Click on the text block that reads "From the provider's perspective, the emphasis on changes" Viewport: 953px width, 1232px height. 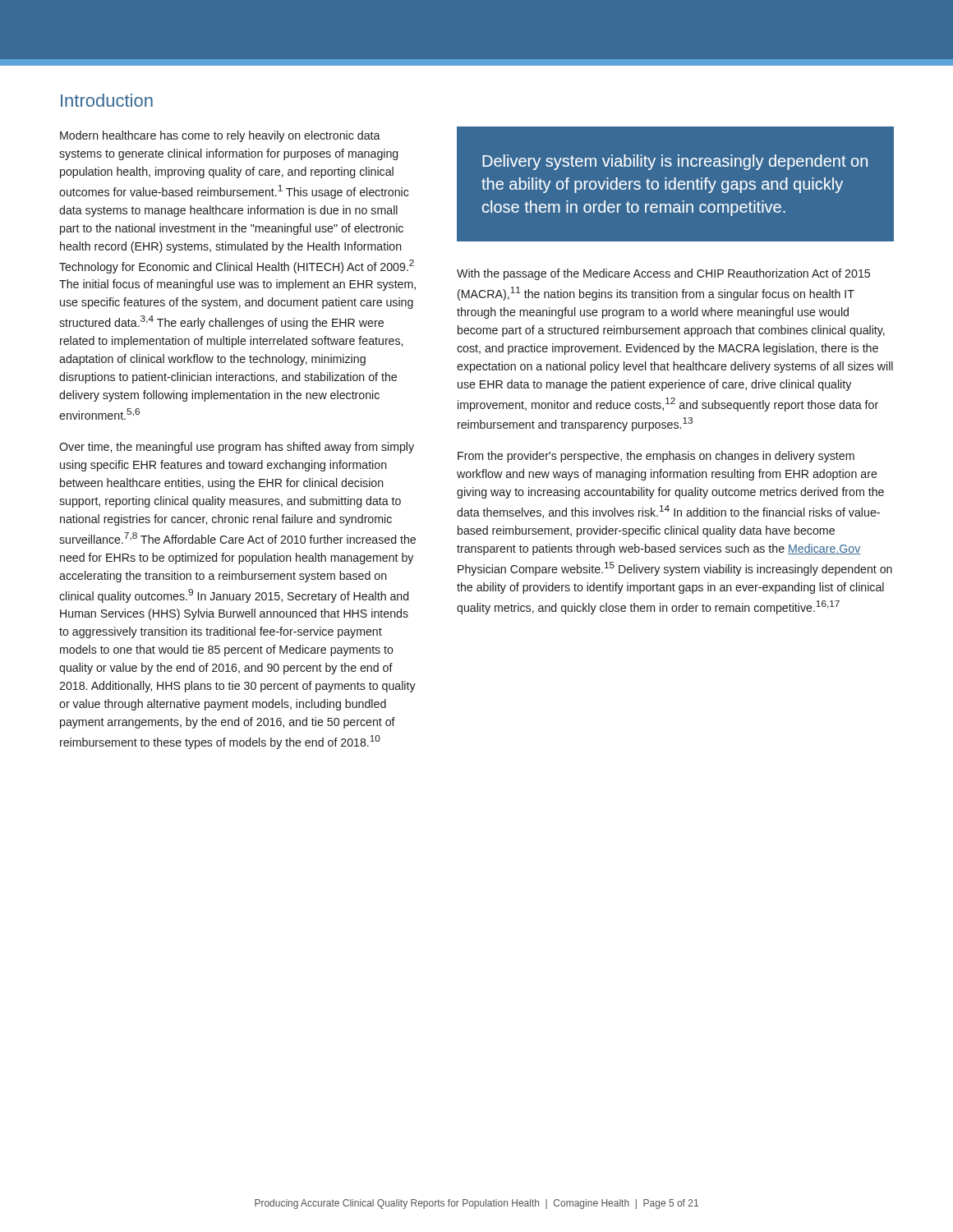[x=675, y=532]
